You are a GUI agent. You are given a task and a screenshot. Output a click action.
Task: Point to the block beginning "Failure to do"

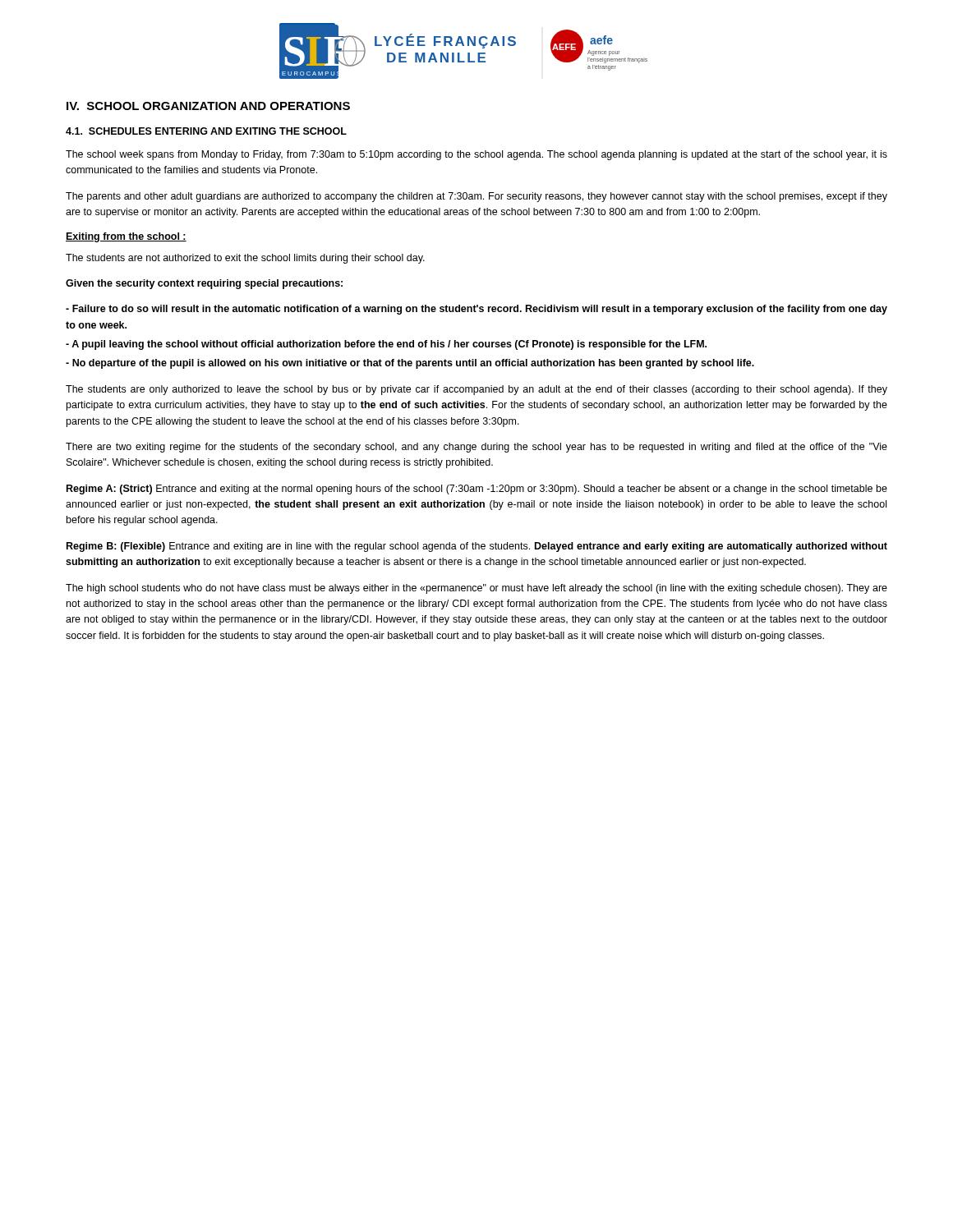pos(476,317)
